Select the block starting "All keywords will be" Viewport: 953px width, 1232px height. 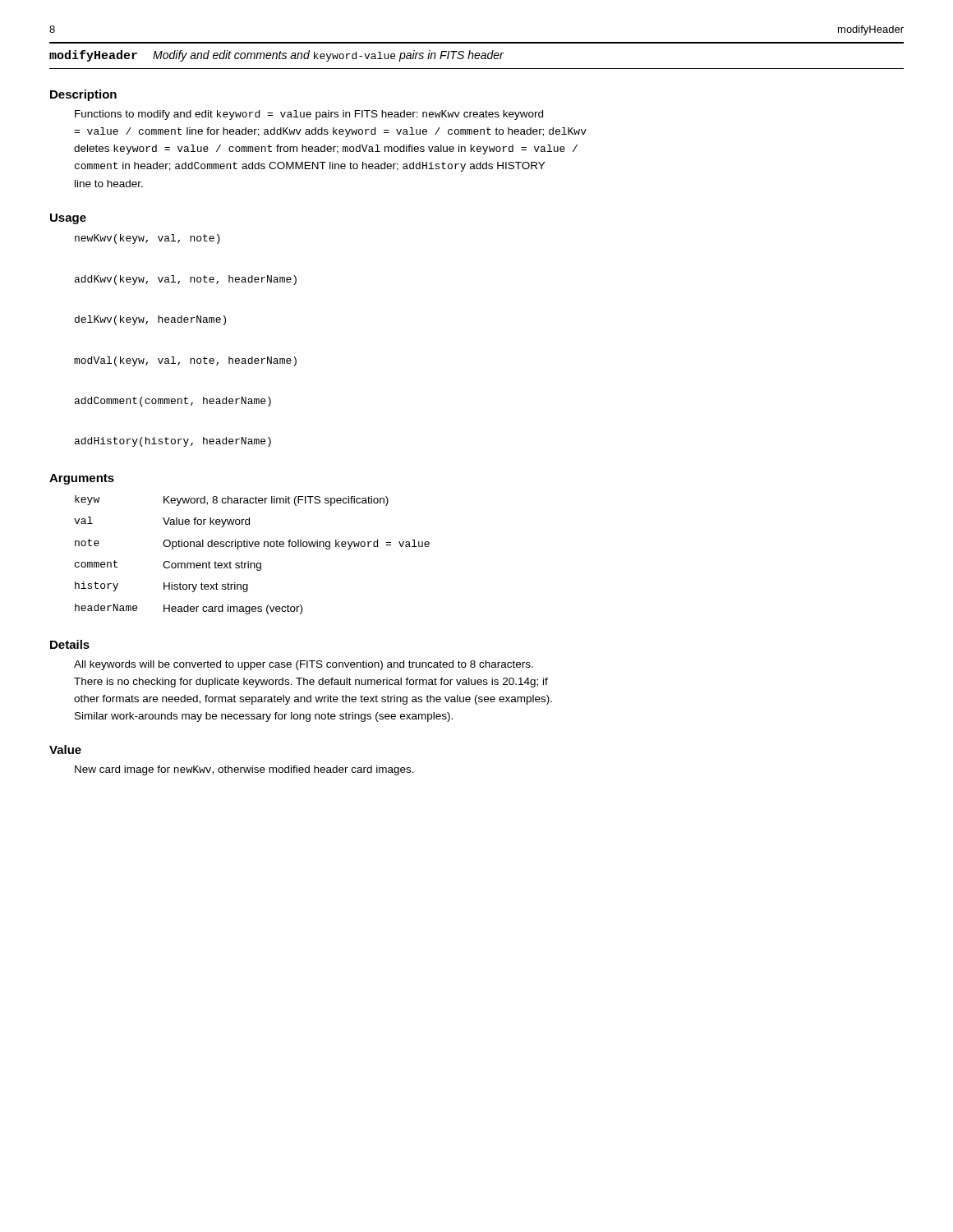(x=313, y=690)
